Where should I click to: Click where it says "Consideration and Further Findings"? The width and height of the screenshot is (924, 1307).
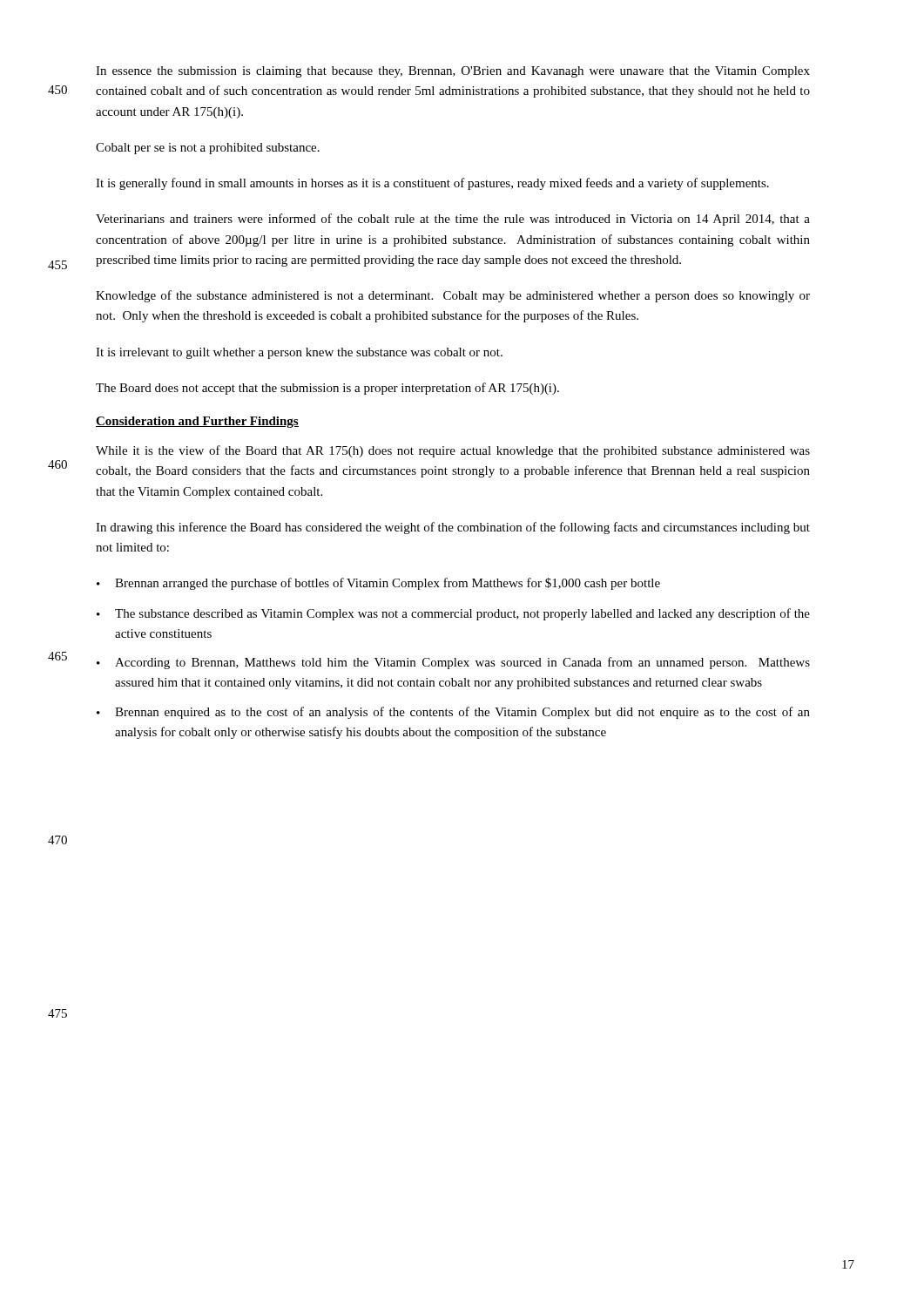tap(197, 421)
